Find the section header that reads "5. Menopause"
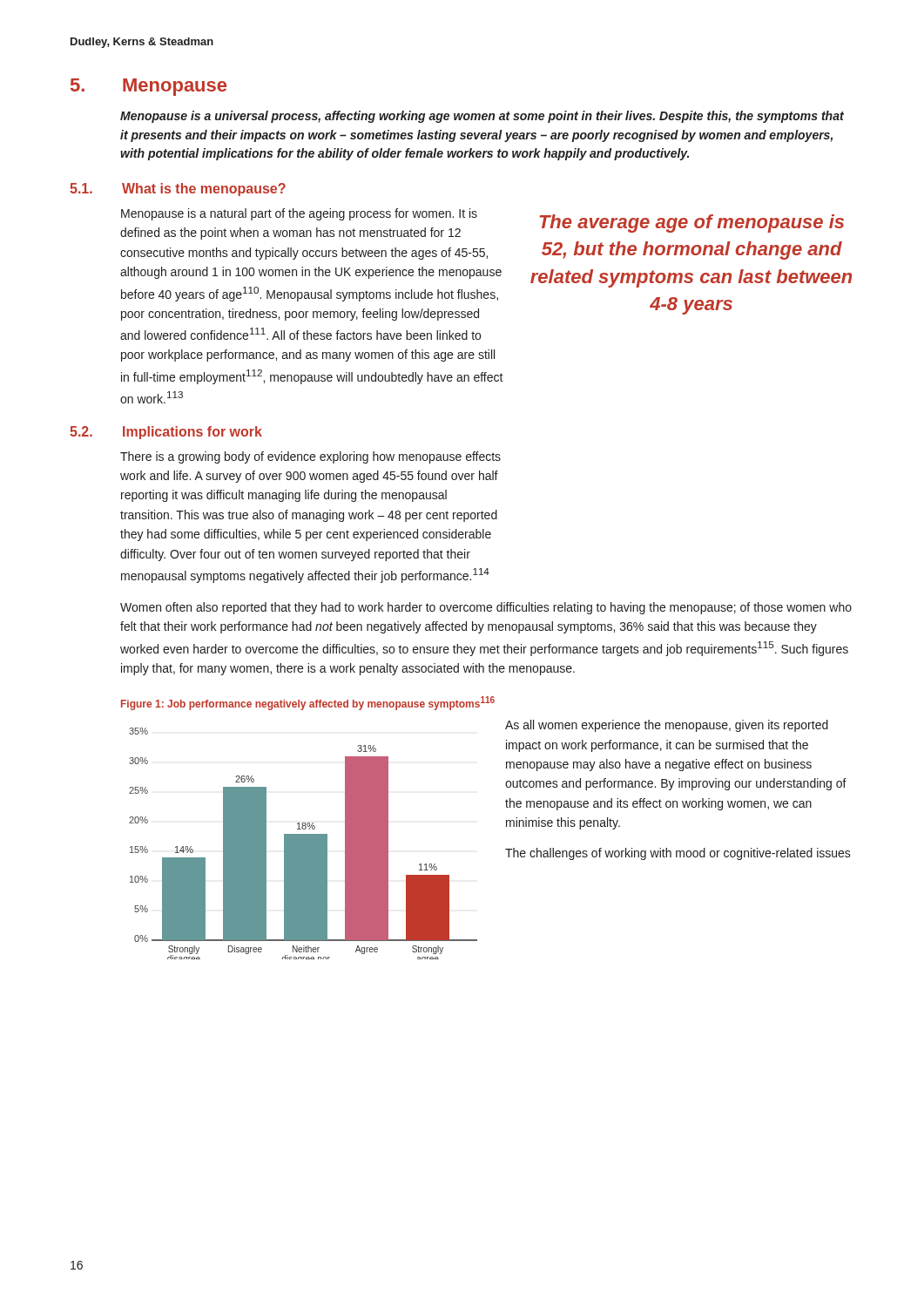This screenshot has height=1307, width=924. [148, 85]
